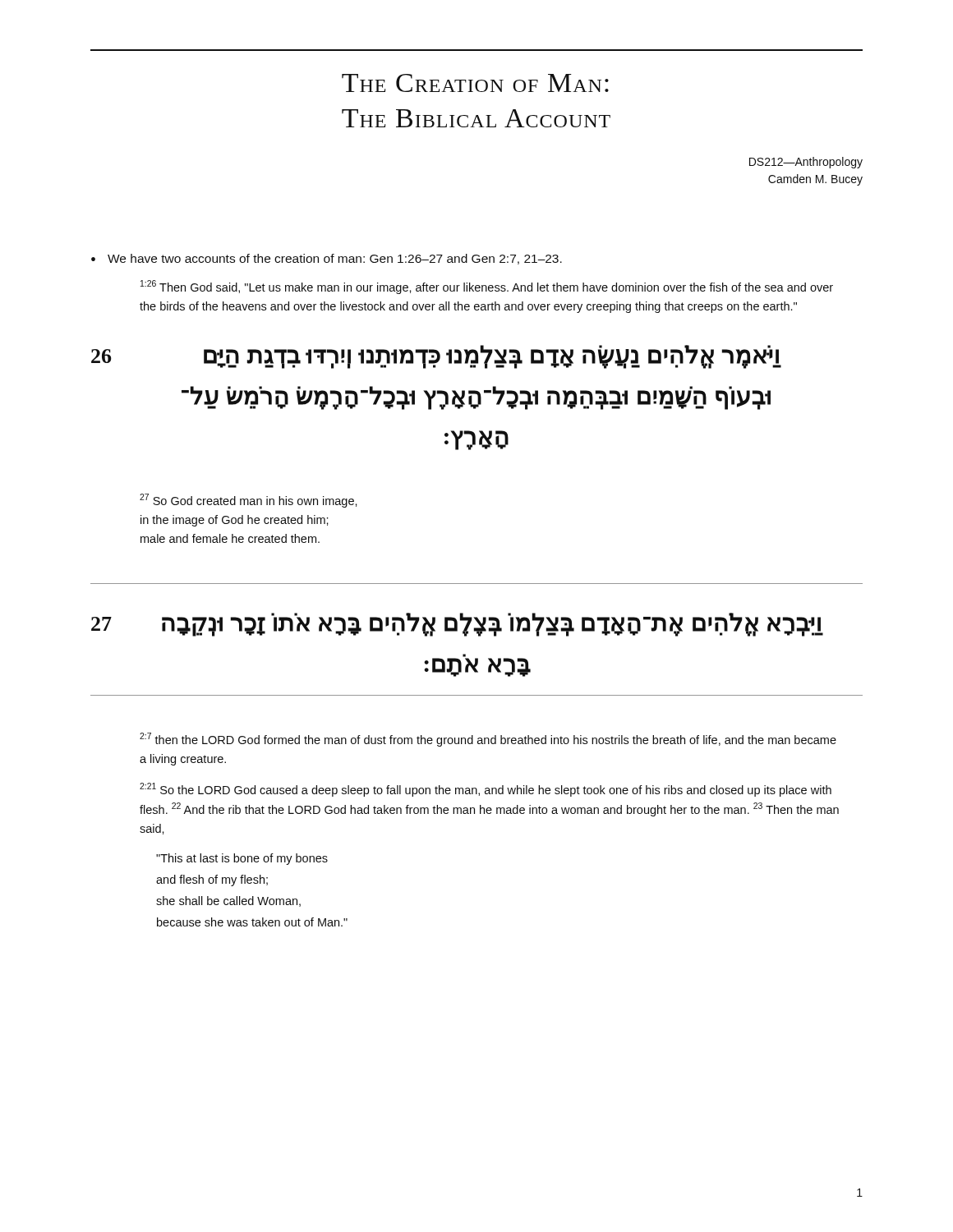This screenshot has height=1232, width=953.
Task: Find the text block that reads "1:26 Then God"
Action: [486, 296]
